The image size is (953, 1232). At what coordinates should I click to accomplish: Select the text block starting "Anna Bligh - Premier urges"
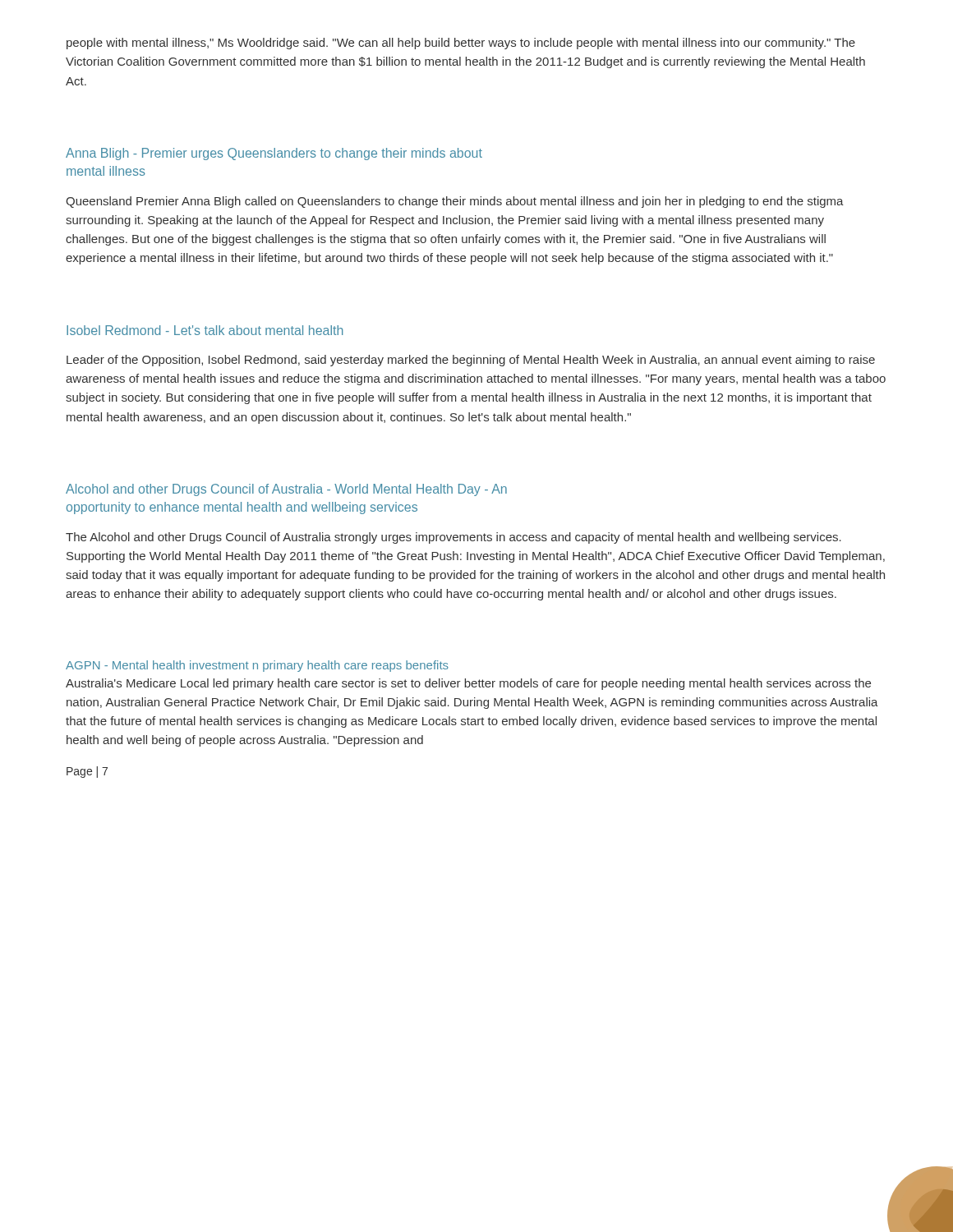[x=274, y=162]
